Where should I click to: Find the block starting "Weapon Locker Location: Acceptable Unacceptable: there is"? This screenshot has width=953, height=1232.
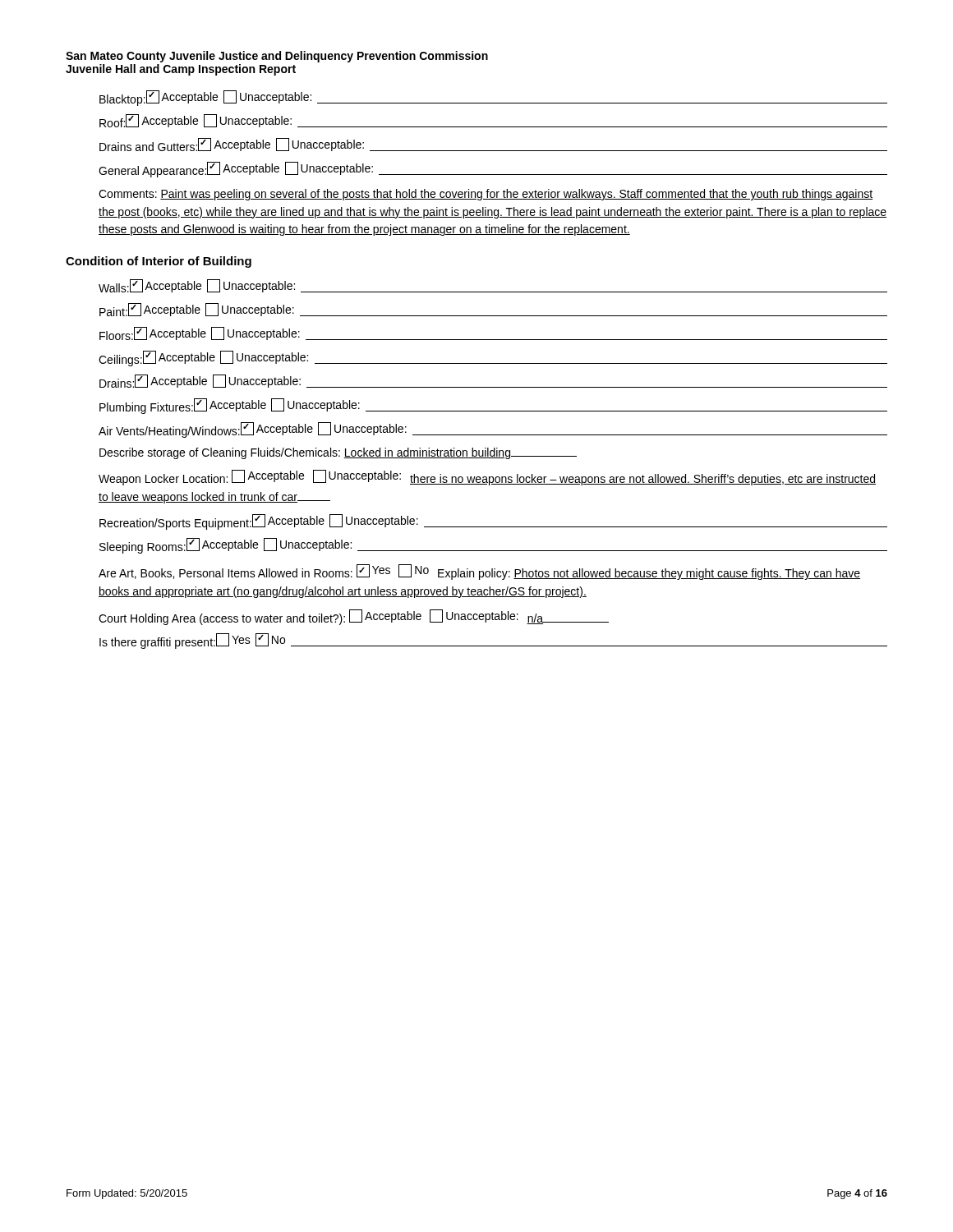click(487, 485)
